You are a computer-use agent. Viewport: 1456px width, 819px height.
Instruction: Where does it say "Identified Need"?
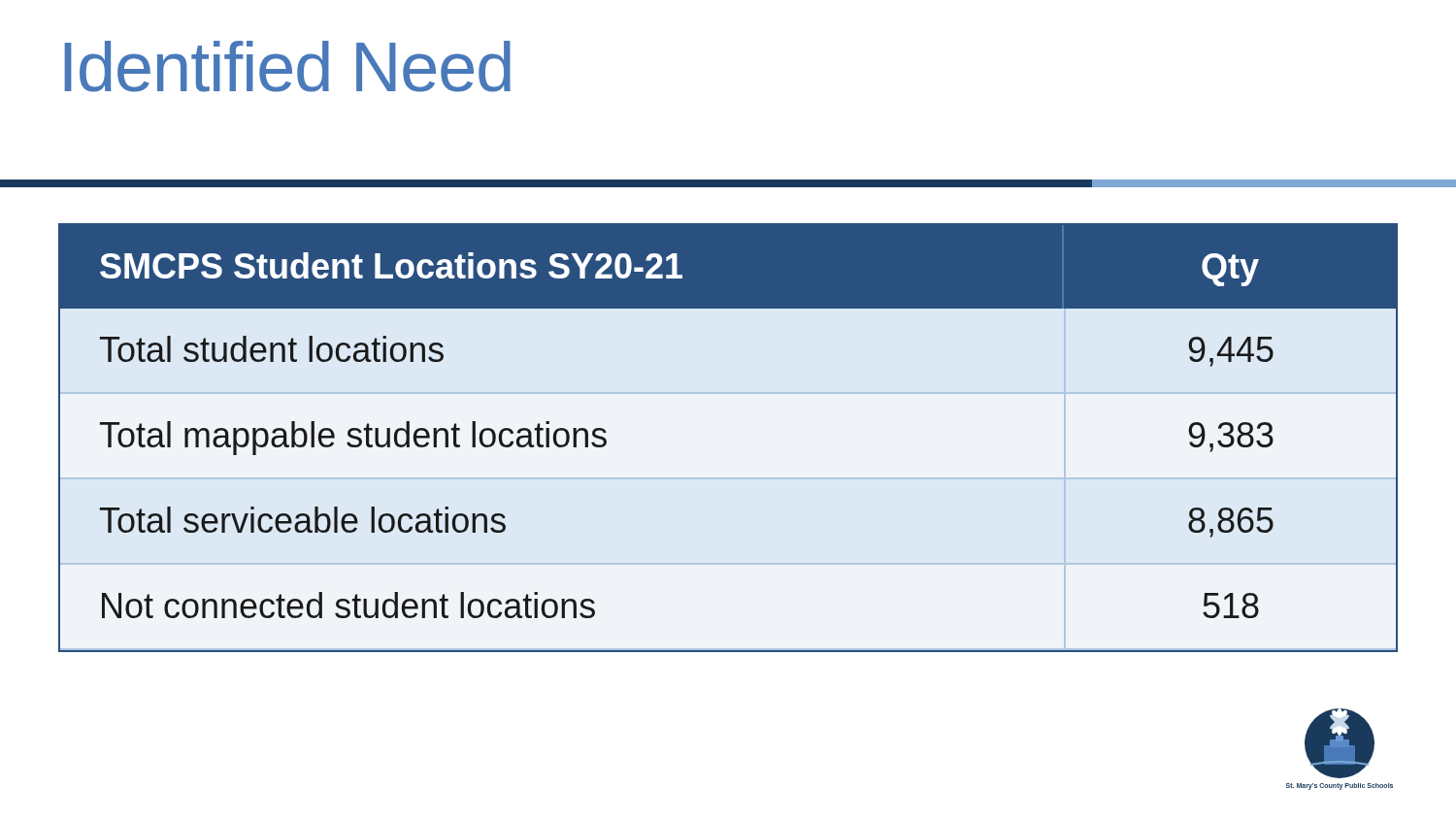coord(286,67)
